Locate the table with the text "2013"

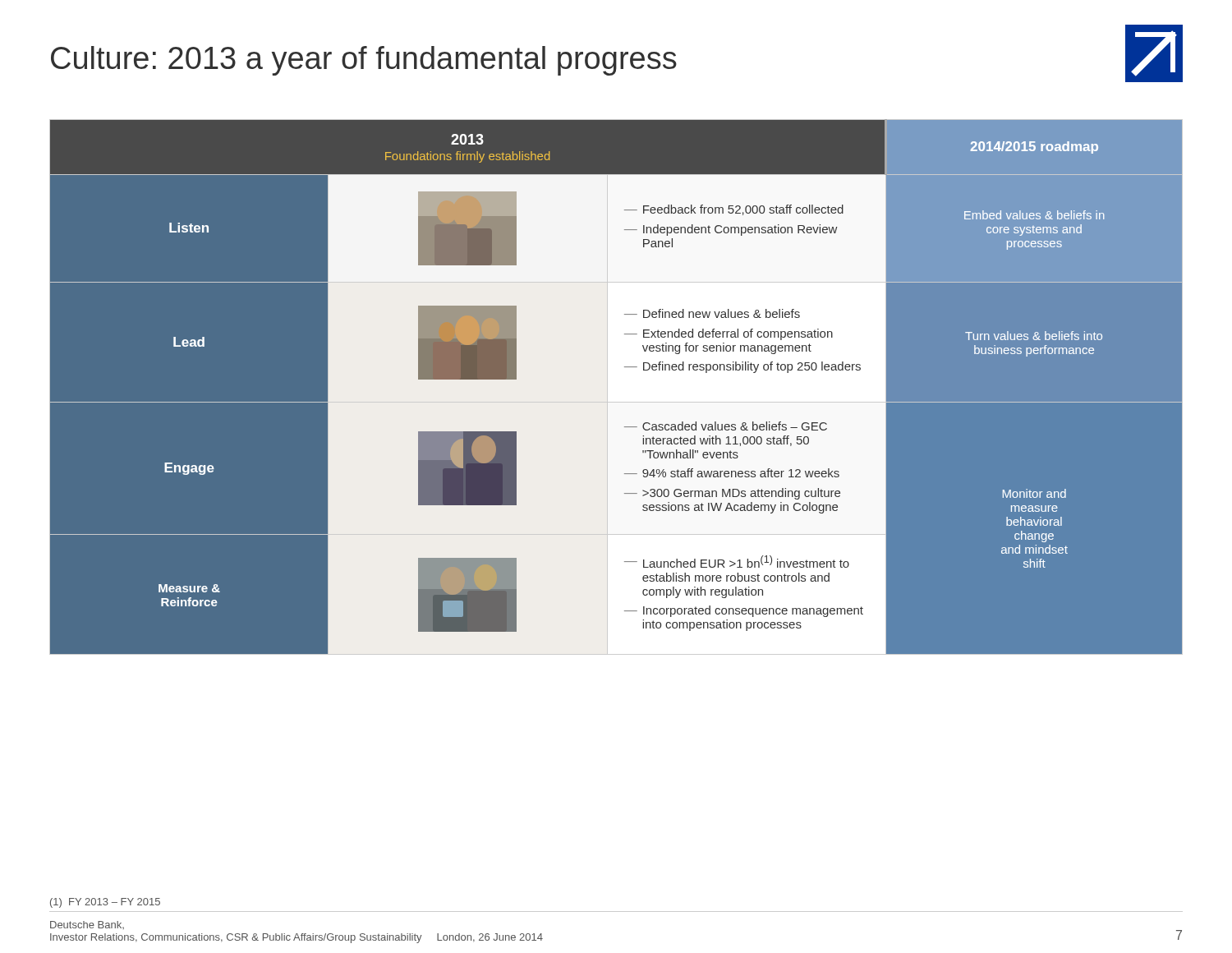click(616, 493)
